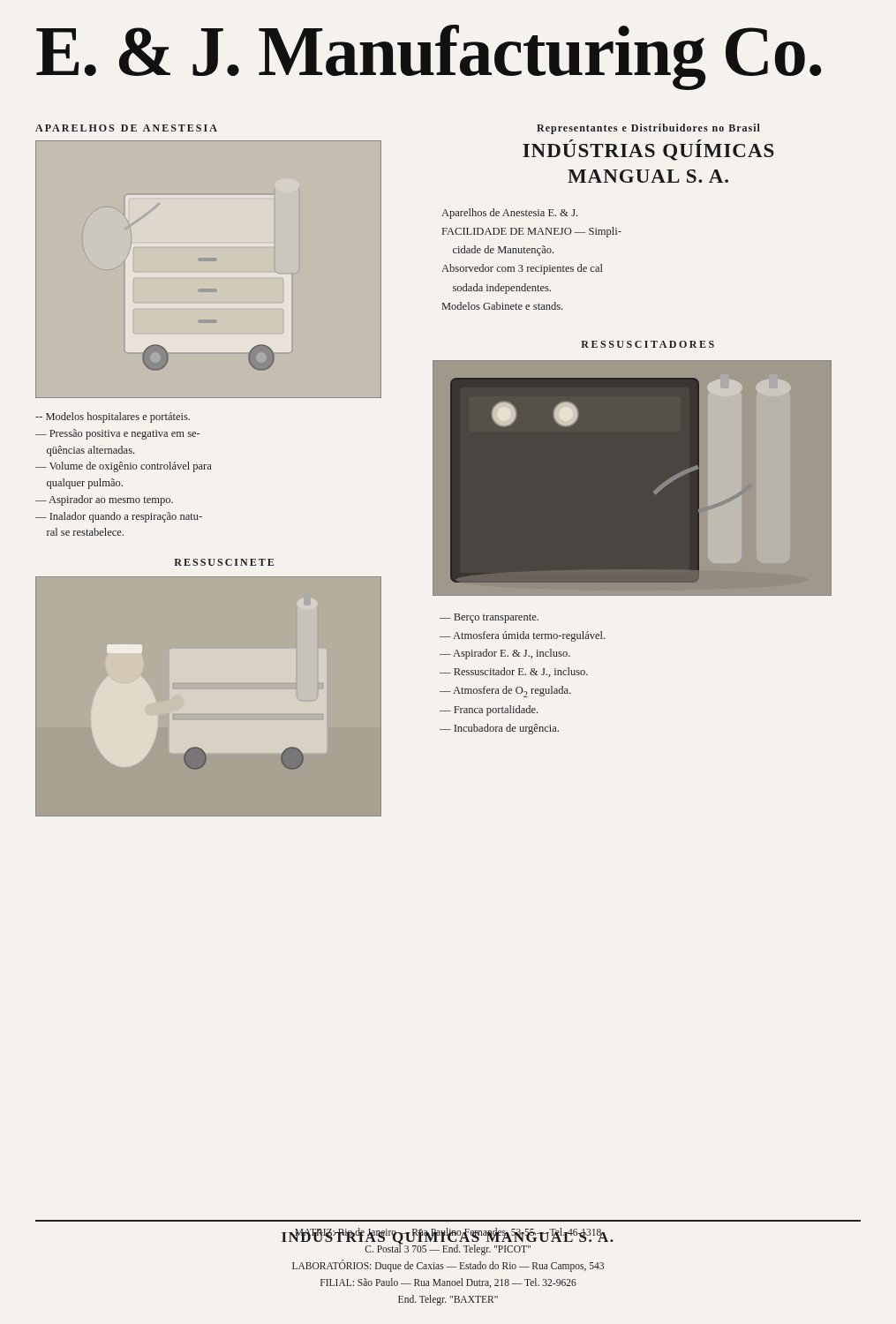
Task: Find the section header with the text "INDÚSTRIAS QUÍMICASMANGUAL S. A."
Action: coord(649,164)
